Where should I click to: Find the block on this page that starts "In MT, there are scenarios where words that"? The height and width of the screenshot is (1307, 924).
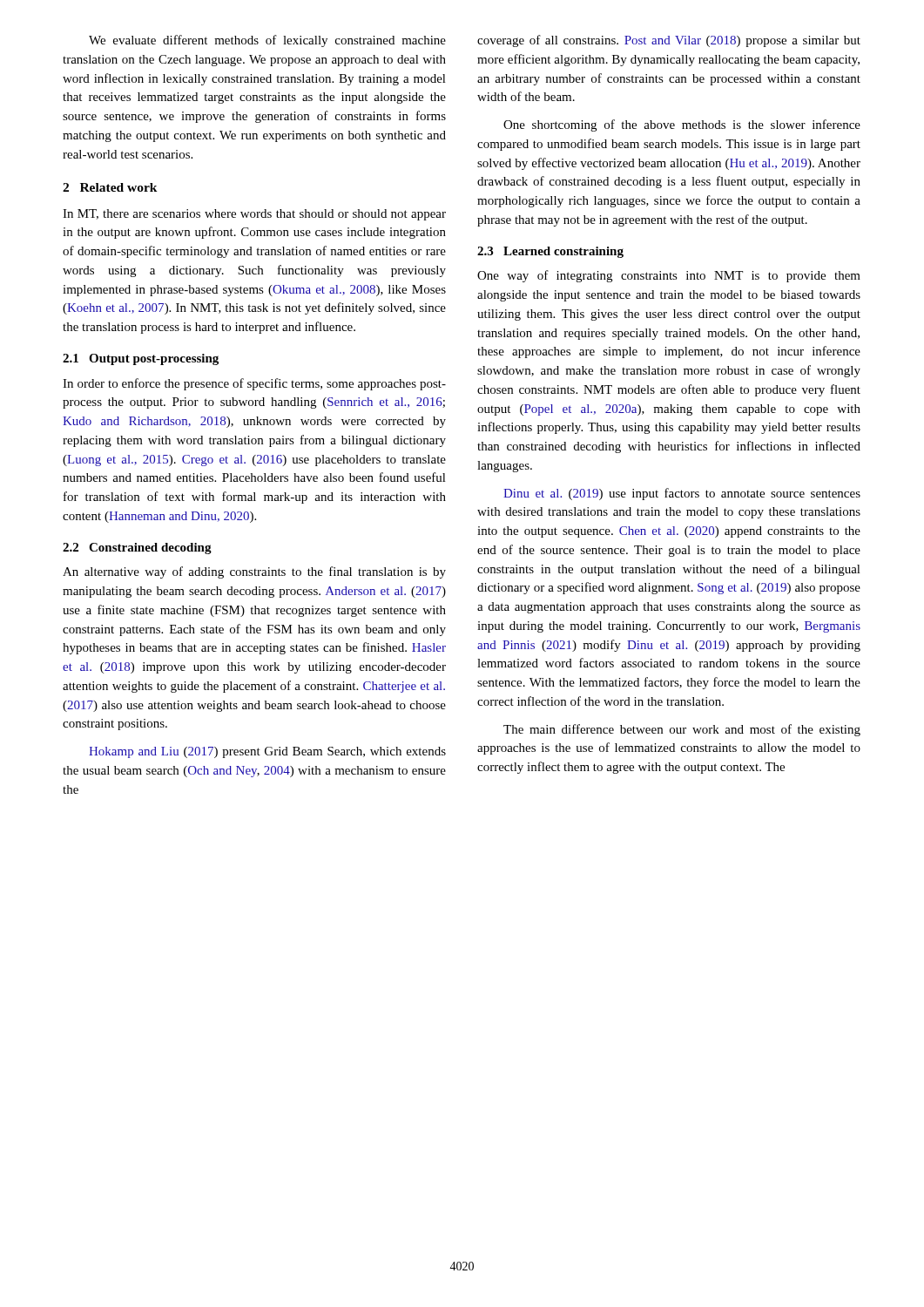coord(254,271)
